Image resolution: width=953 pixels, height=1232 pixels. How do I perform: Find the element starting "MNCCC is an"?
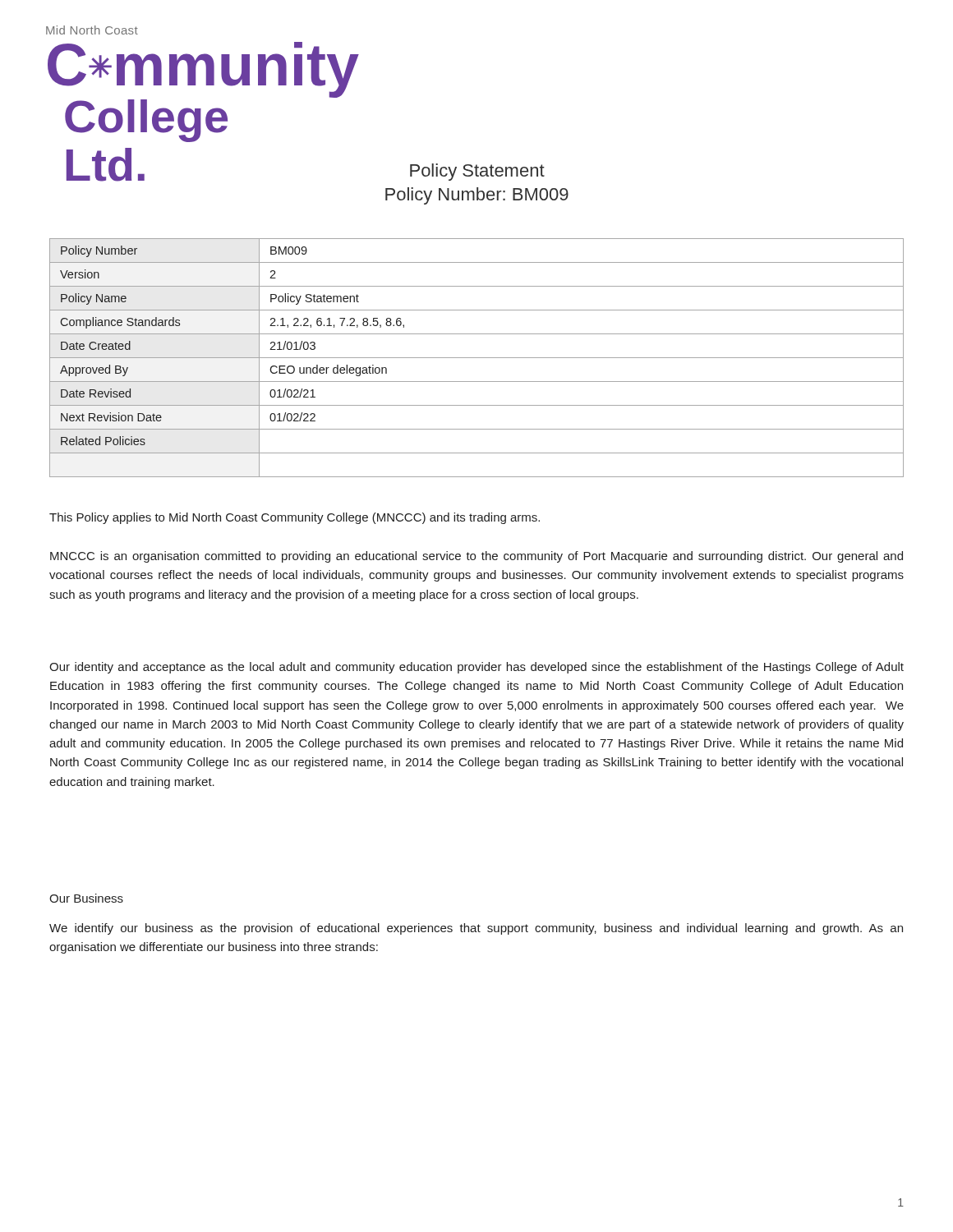pos(476,575)
